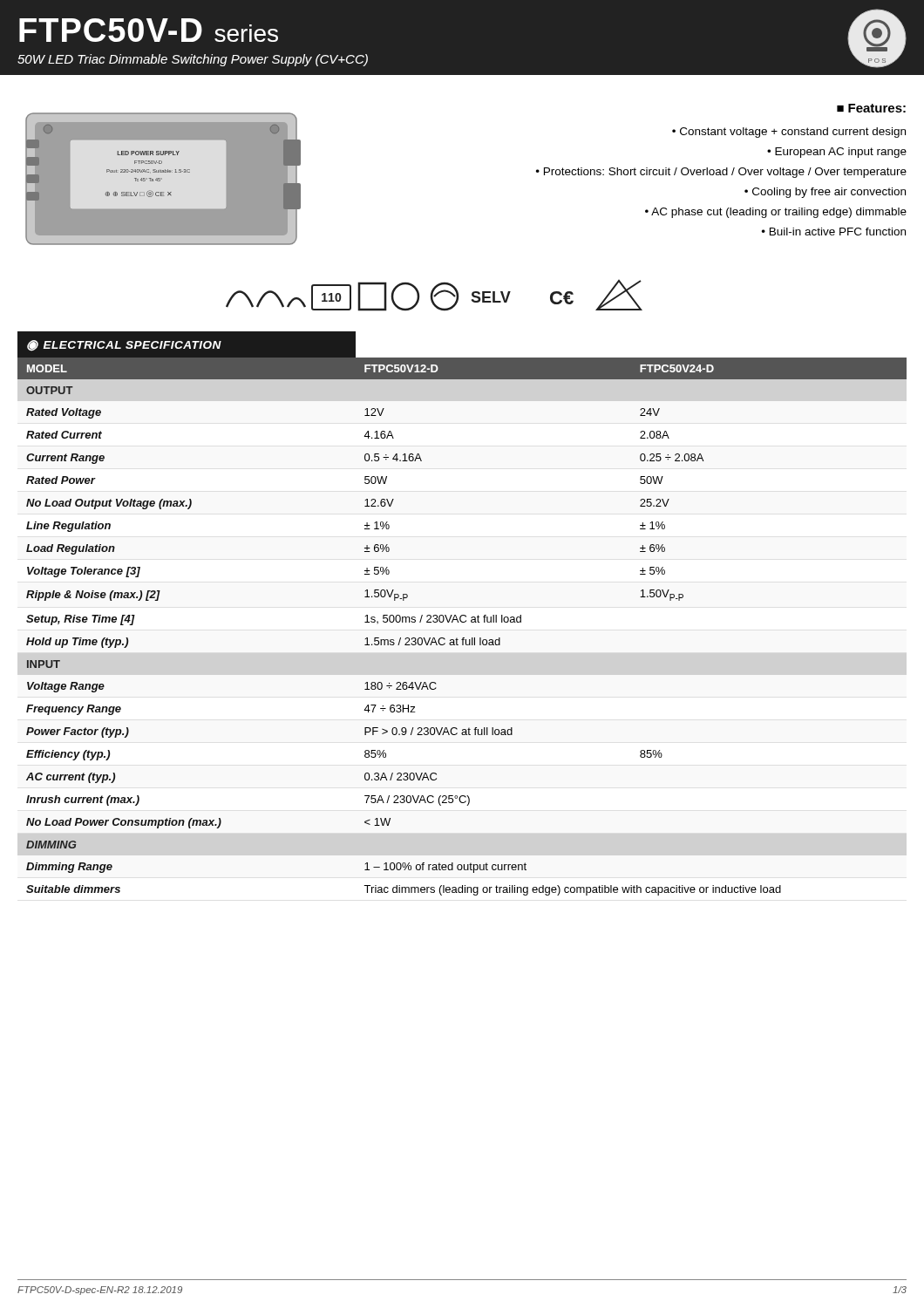This screenshot has width=924, height=1308.
Task: Locate the list item with the text "• Cooling by free air"
Action: (825, 191)
